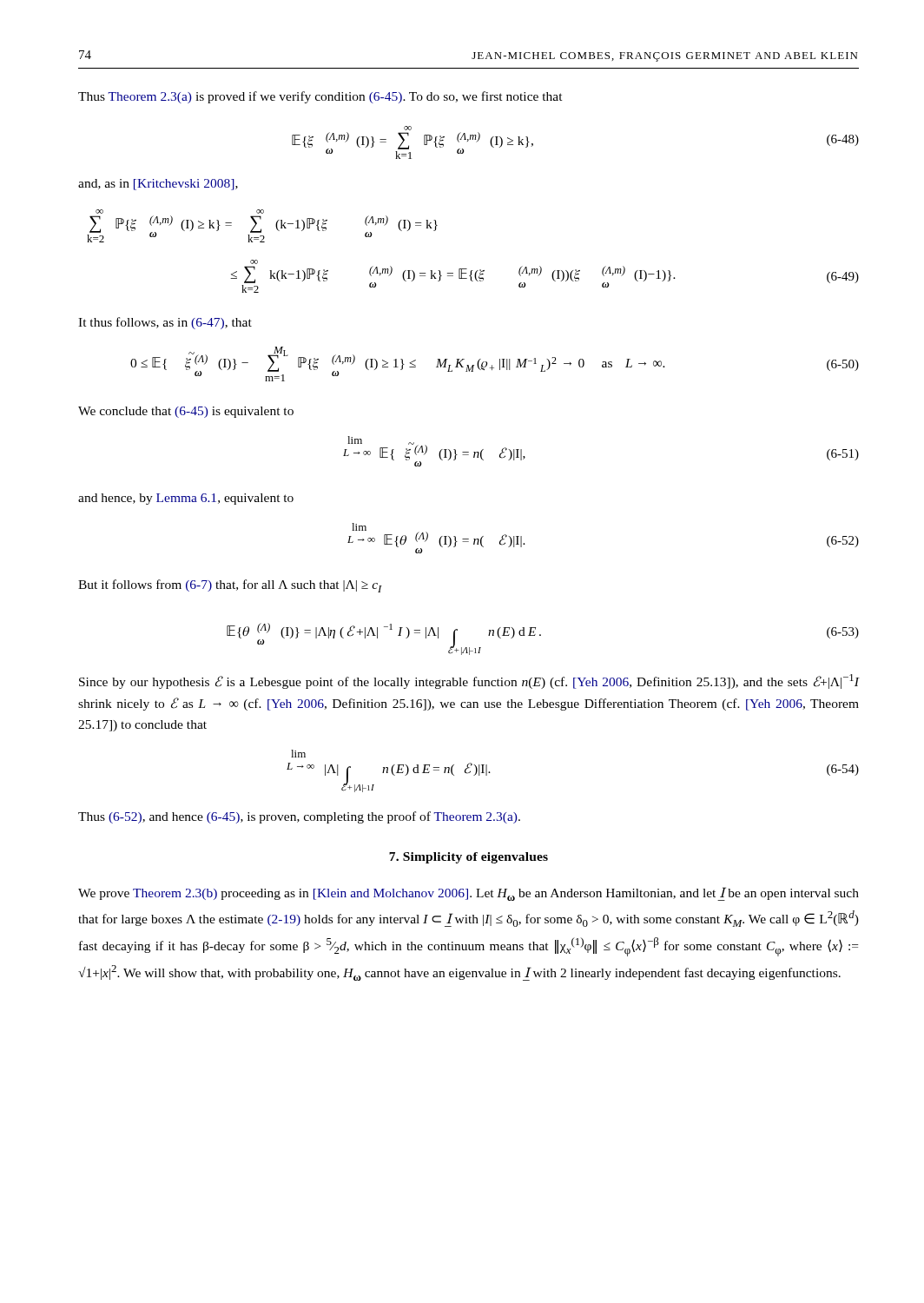Find the formula on this page that starts "lim L → ∞ |Λ| ∫"
This screenshot has width=924, height=1303.
pos(298,754)
